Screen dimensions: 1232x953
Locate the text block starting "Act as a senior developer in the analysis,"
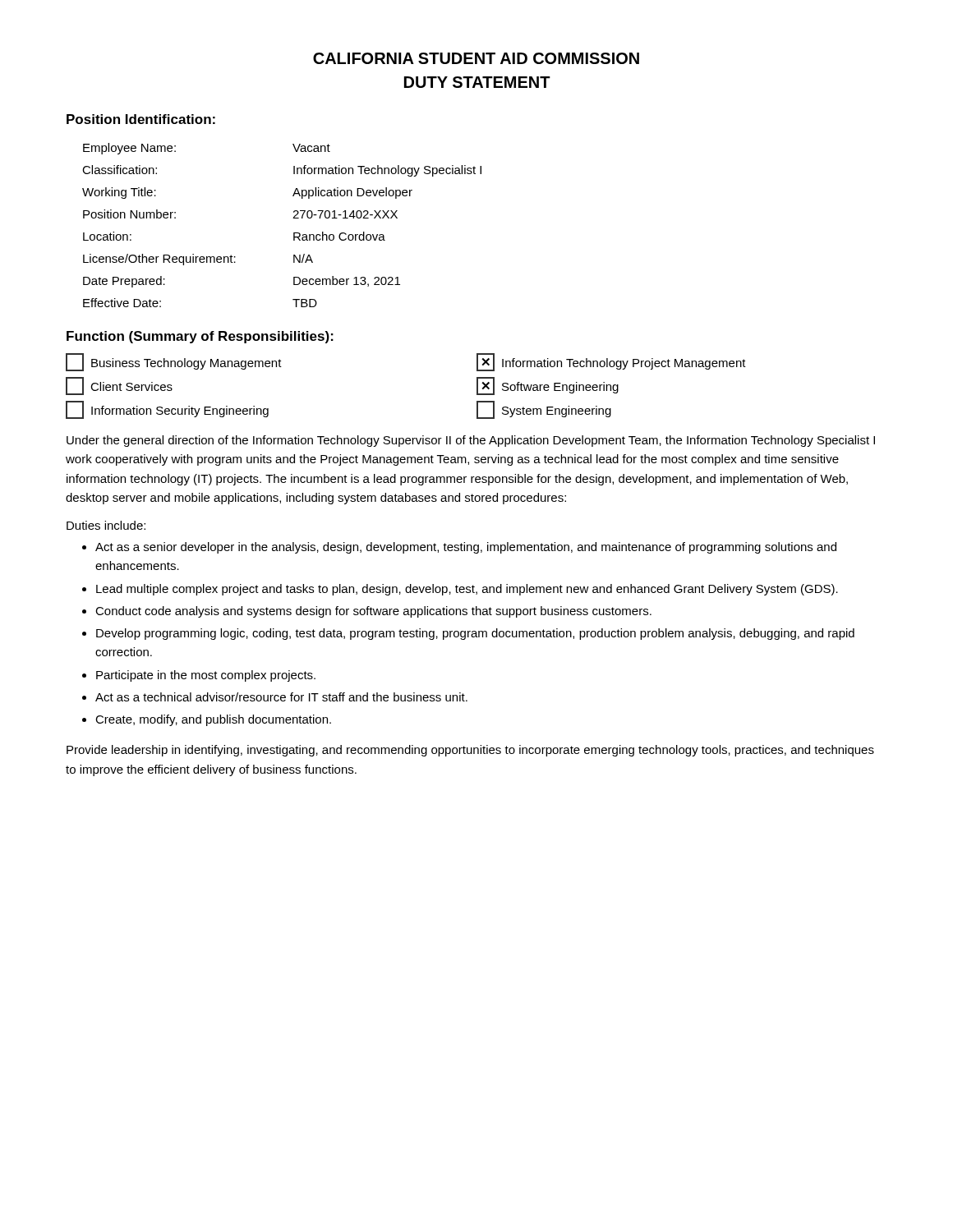click(x=466, y=556)
